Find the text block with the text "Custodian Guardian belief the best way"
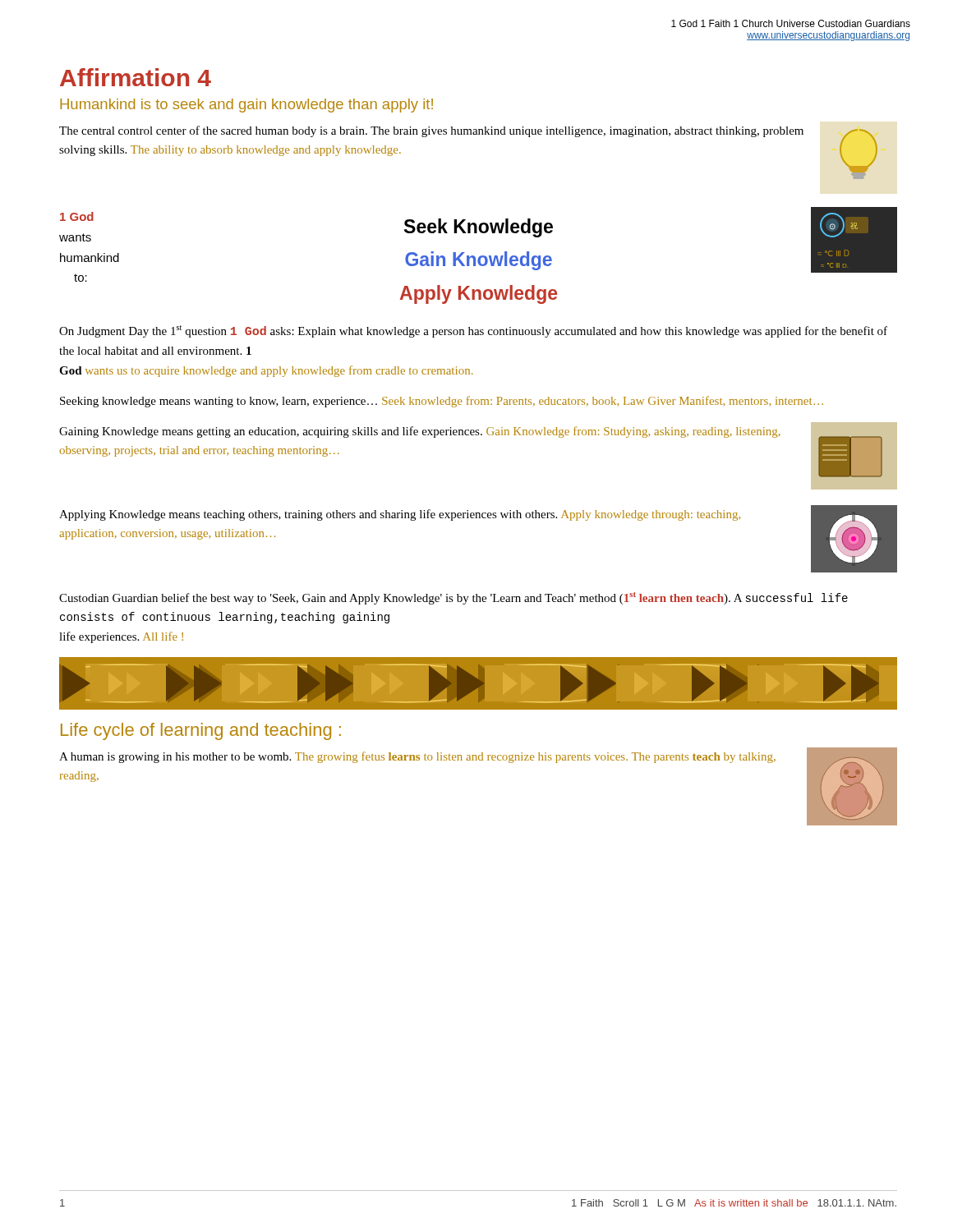This screenshot has width=953, height=1232. (x=453, y=598)
